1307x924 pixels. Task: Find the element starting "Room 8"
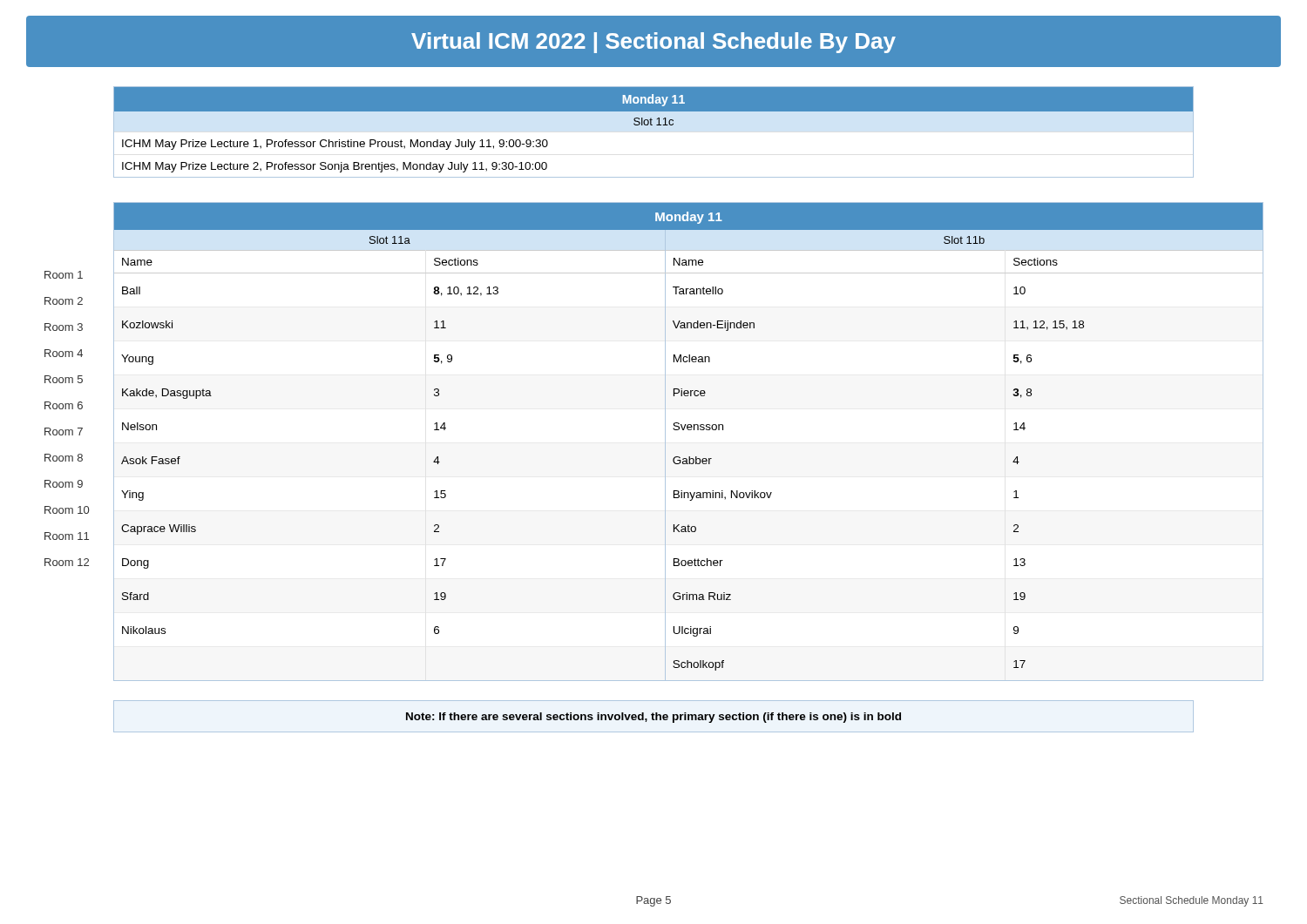(63, 457)
